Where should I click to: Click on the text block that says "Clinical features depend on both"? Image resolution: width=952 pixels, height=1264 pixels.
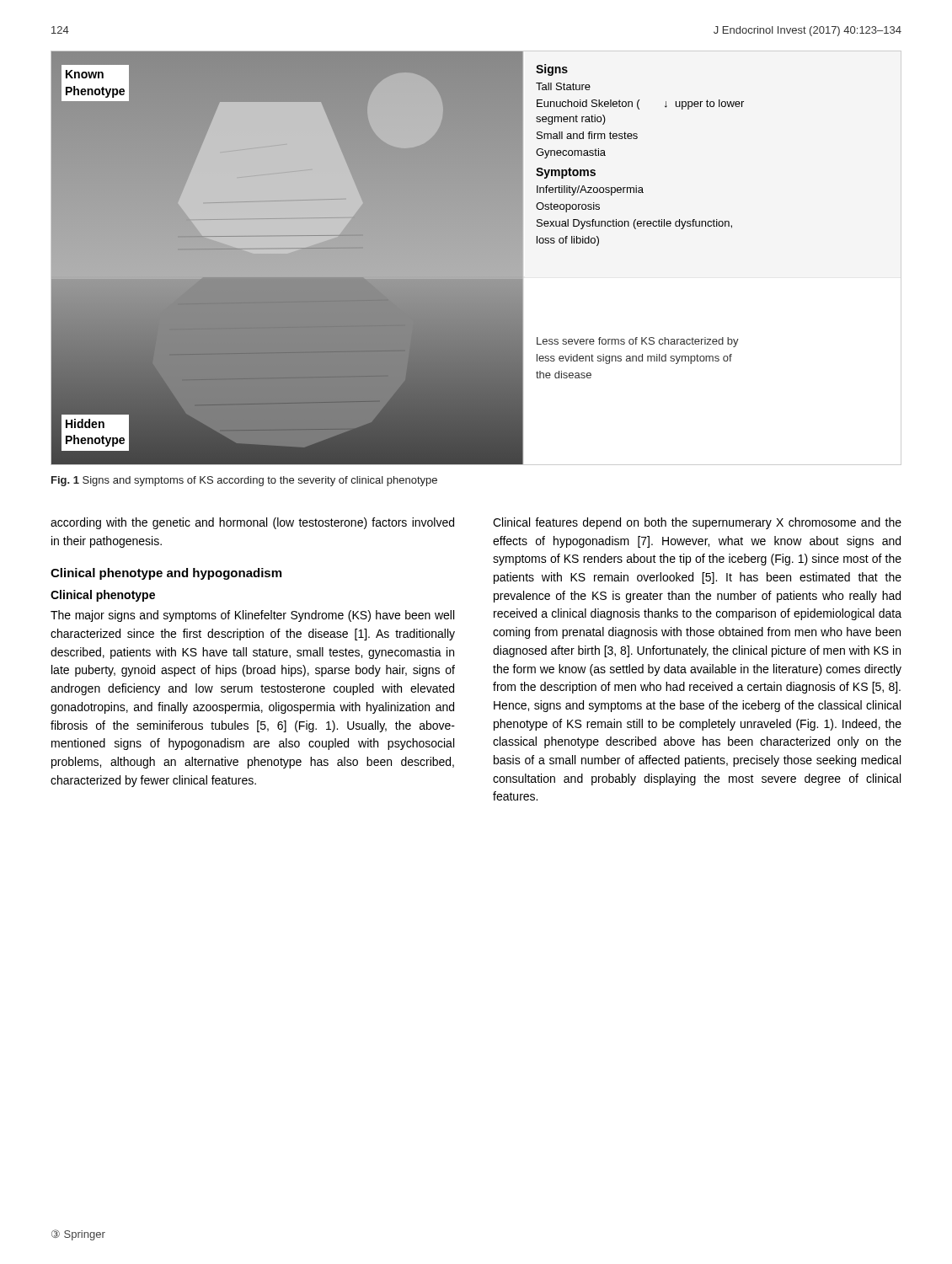(x=697, y=660)
